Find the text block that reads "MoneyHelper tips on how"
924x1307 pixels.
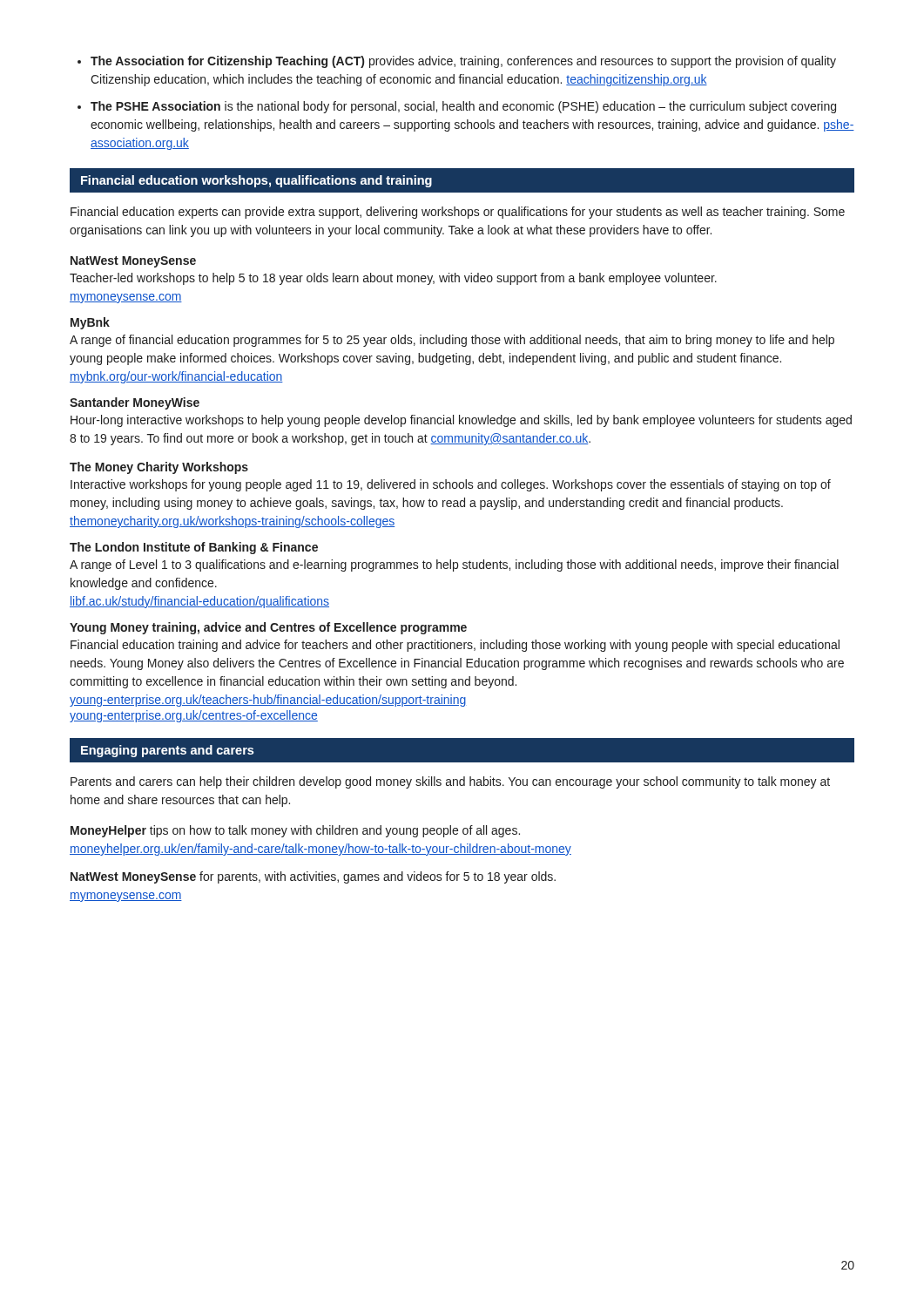(295, 830)
